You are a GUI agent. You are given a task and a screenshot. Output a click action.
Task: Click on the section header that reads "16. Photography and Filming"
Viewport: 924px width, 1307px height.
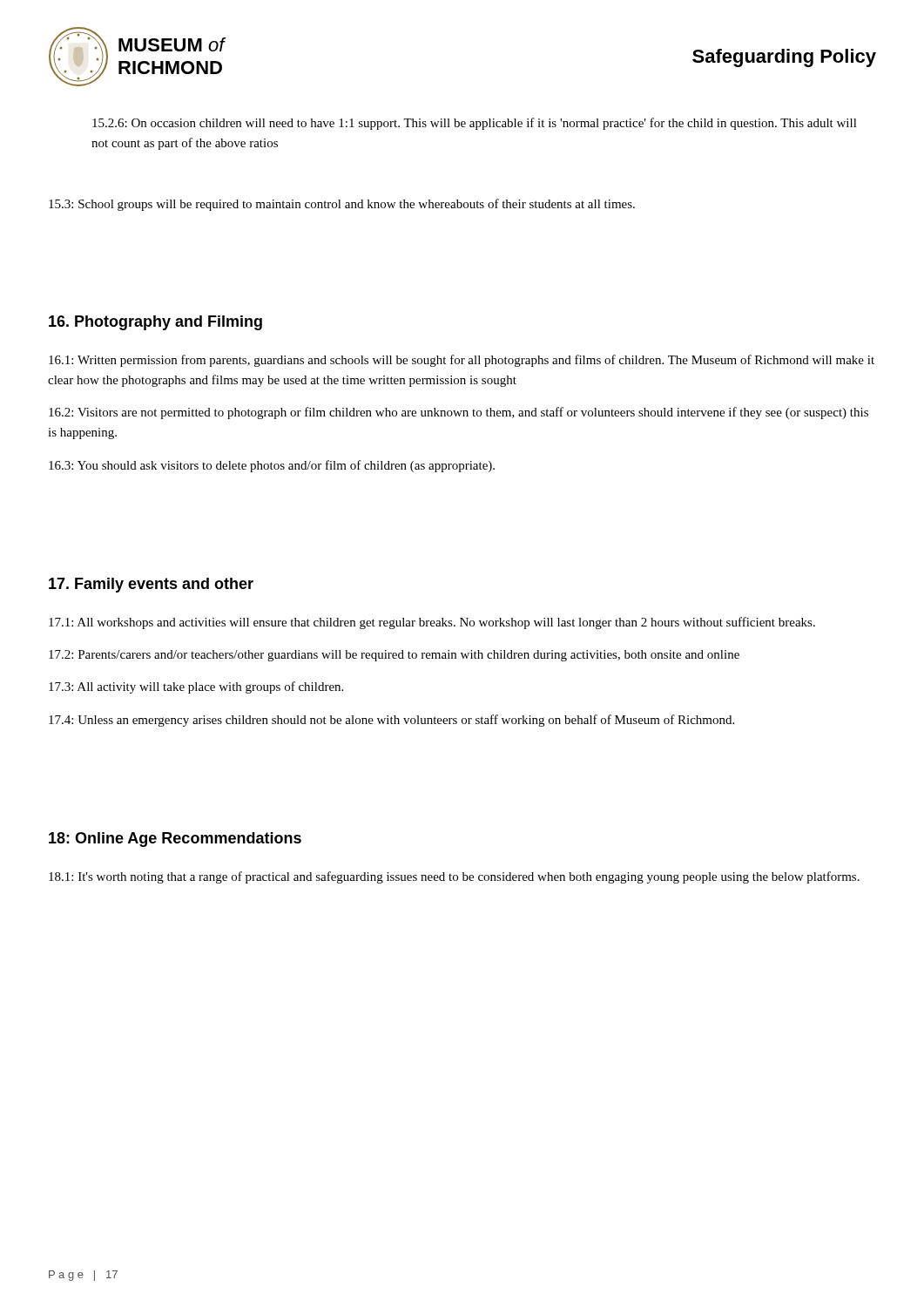tap(155, 321)
